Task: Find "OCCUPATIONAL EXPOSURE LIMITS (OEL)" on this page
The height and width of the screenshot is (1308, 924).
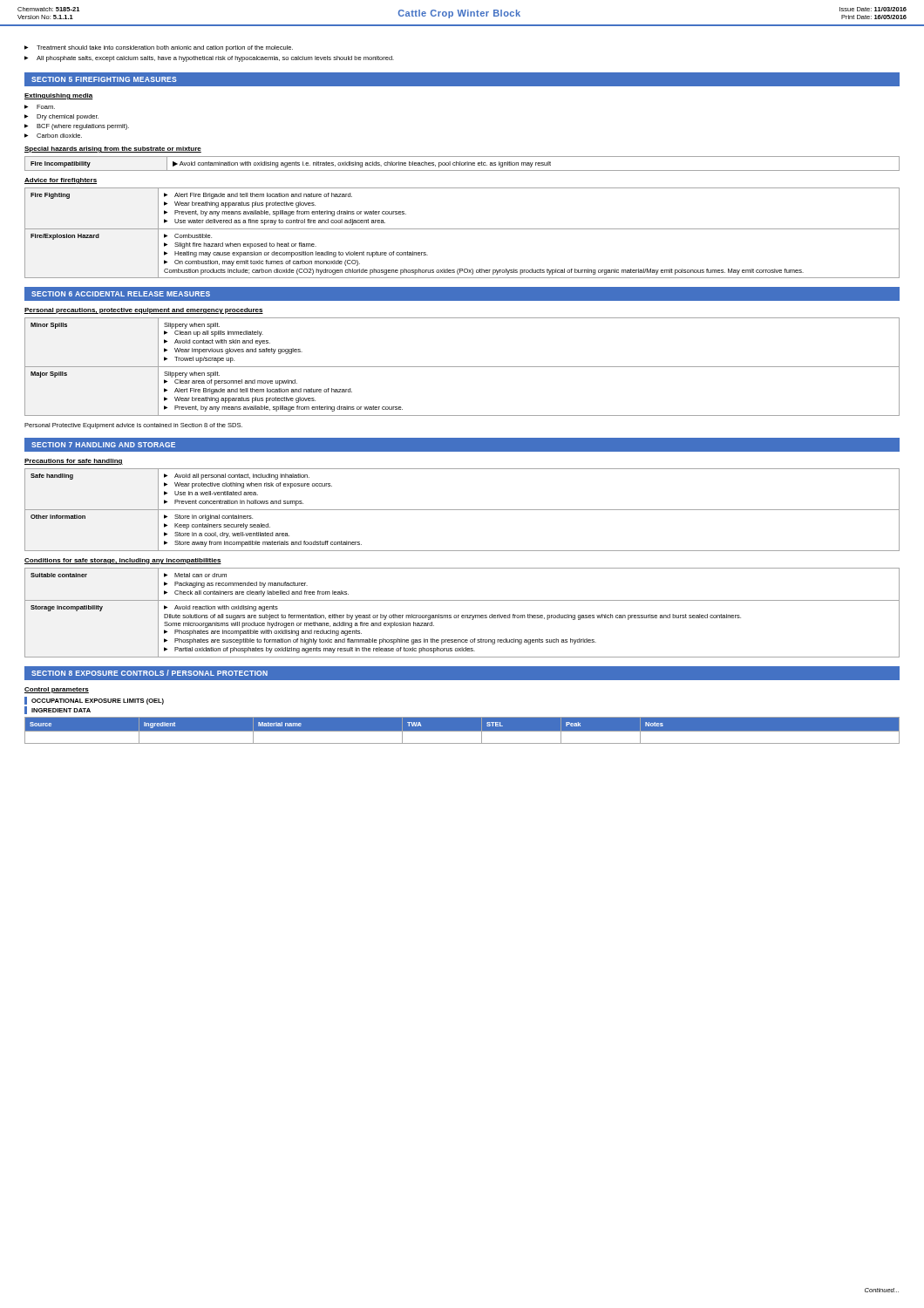Action: 98,701
